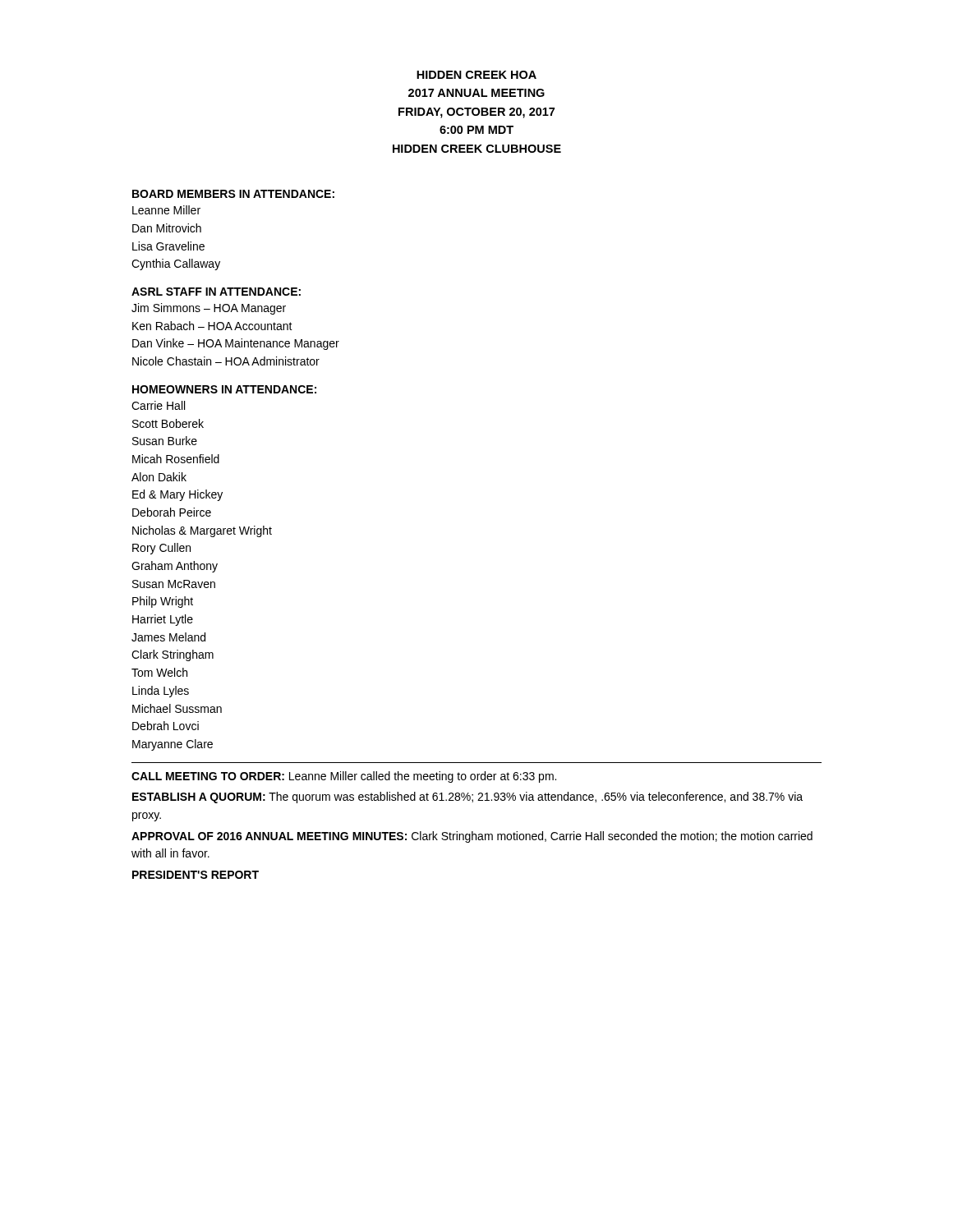Click where it says "Tom Welch"
This screenshot has width=953, height=1232.
tap(160, 673)
